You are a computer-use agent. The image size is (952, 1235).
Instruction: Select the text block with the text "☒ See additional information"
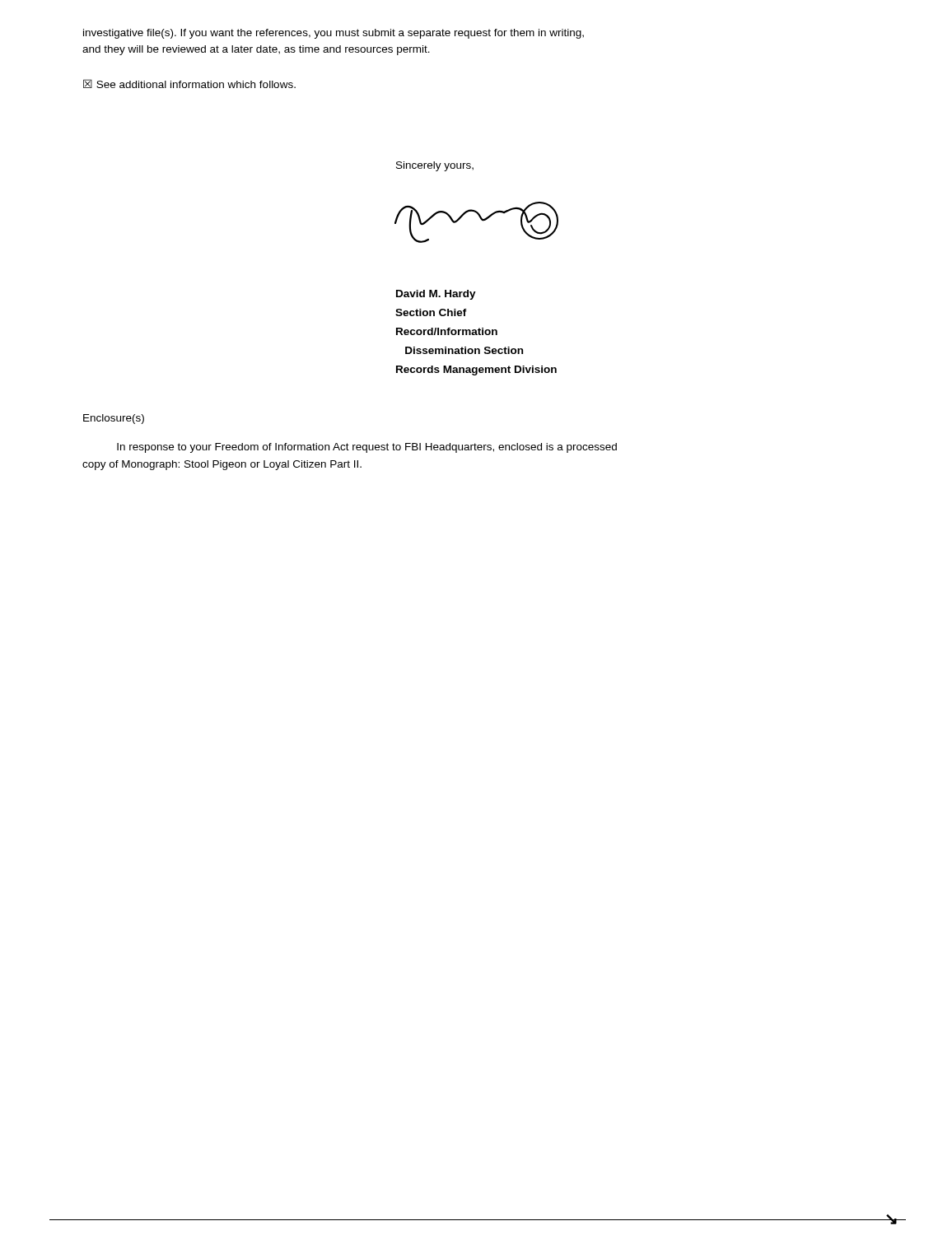189,84
